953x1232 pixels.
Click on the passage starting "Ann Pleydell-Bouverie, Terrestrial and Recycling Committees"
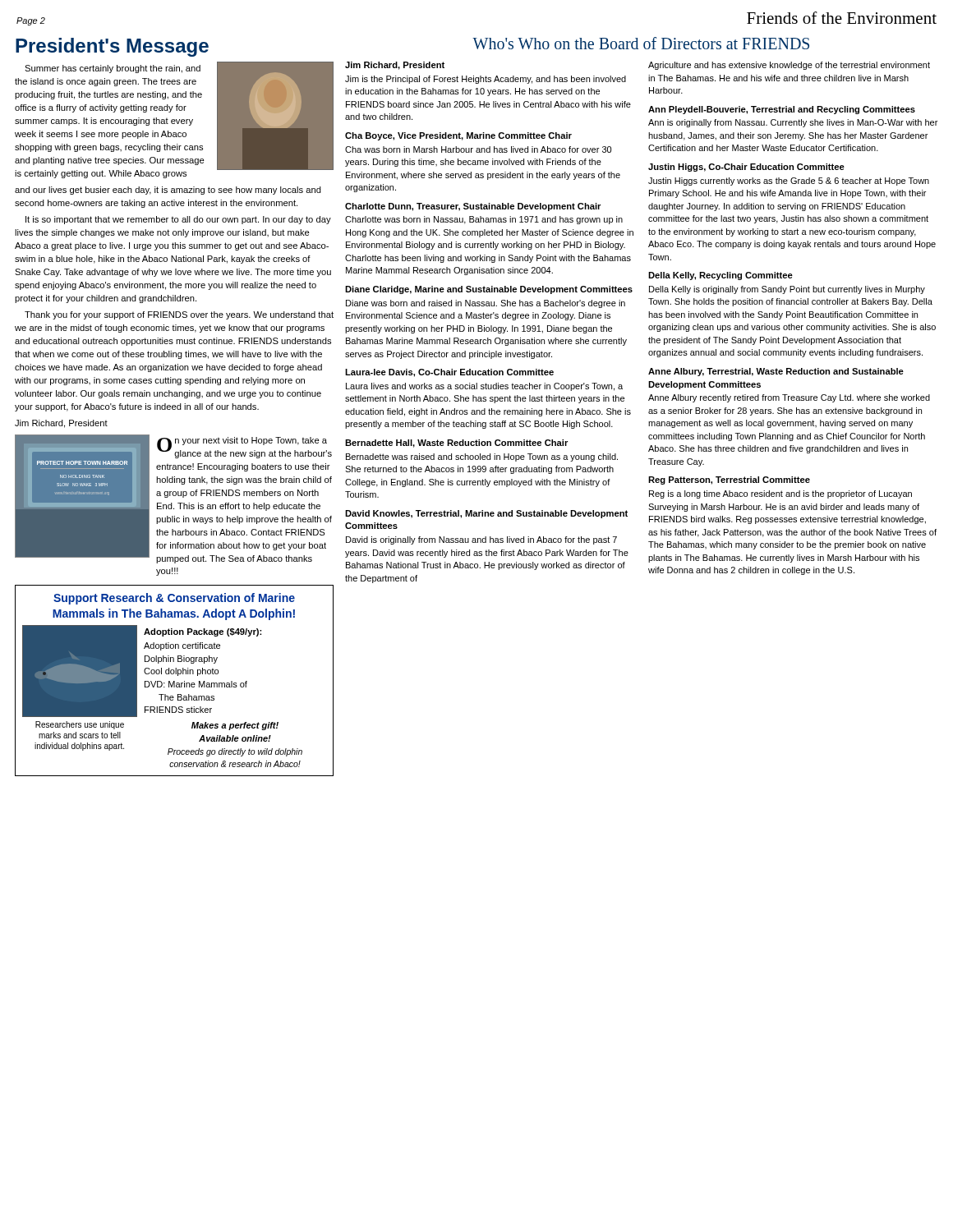(x=793, y=128)
